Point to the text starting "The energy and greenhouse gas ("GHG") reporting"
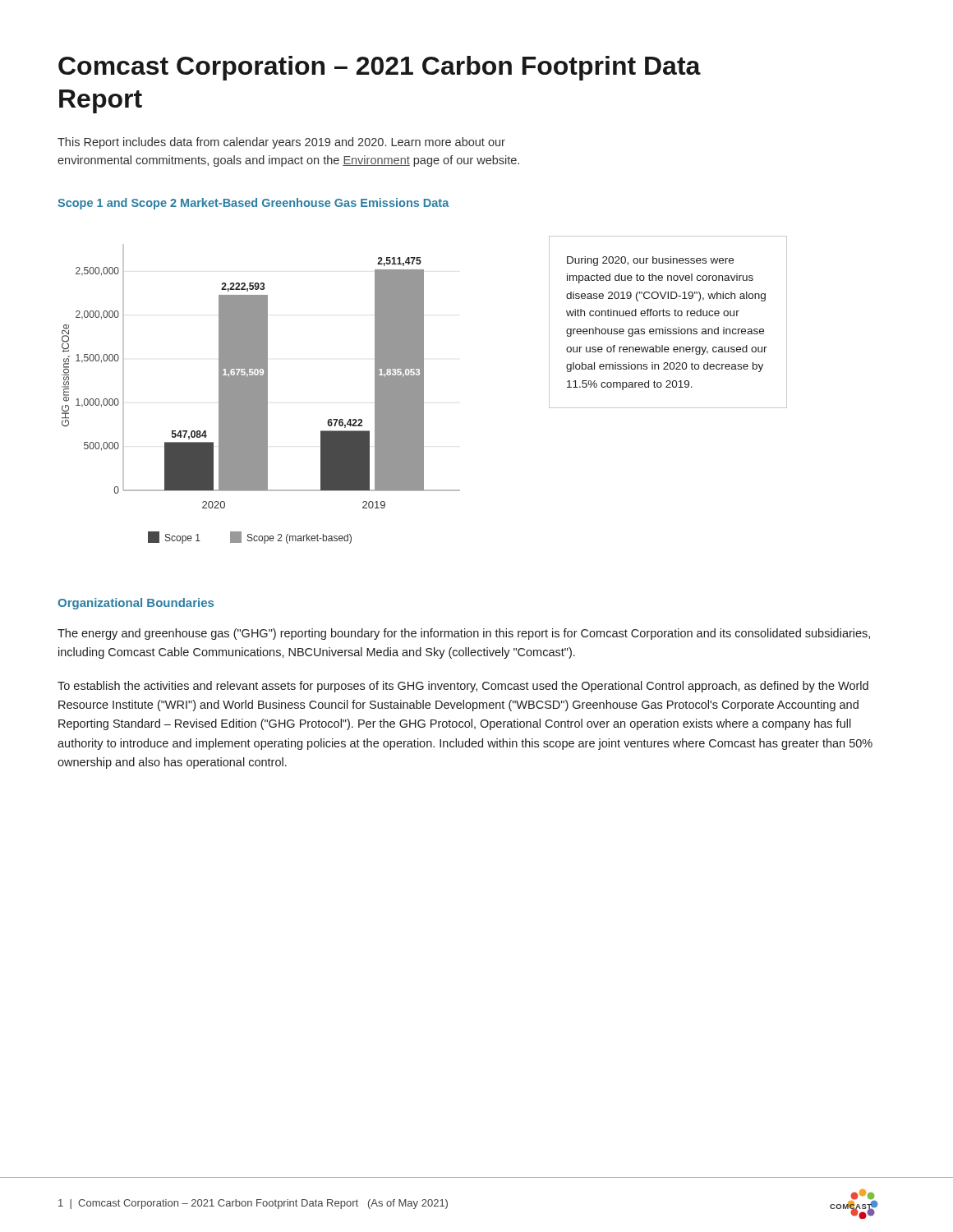953x1232 pixels. point(464,643)
